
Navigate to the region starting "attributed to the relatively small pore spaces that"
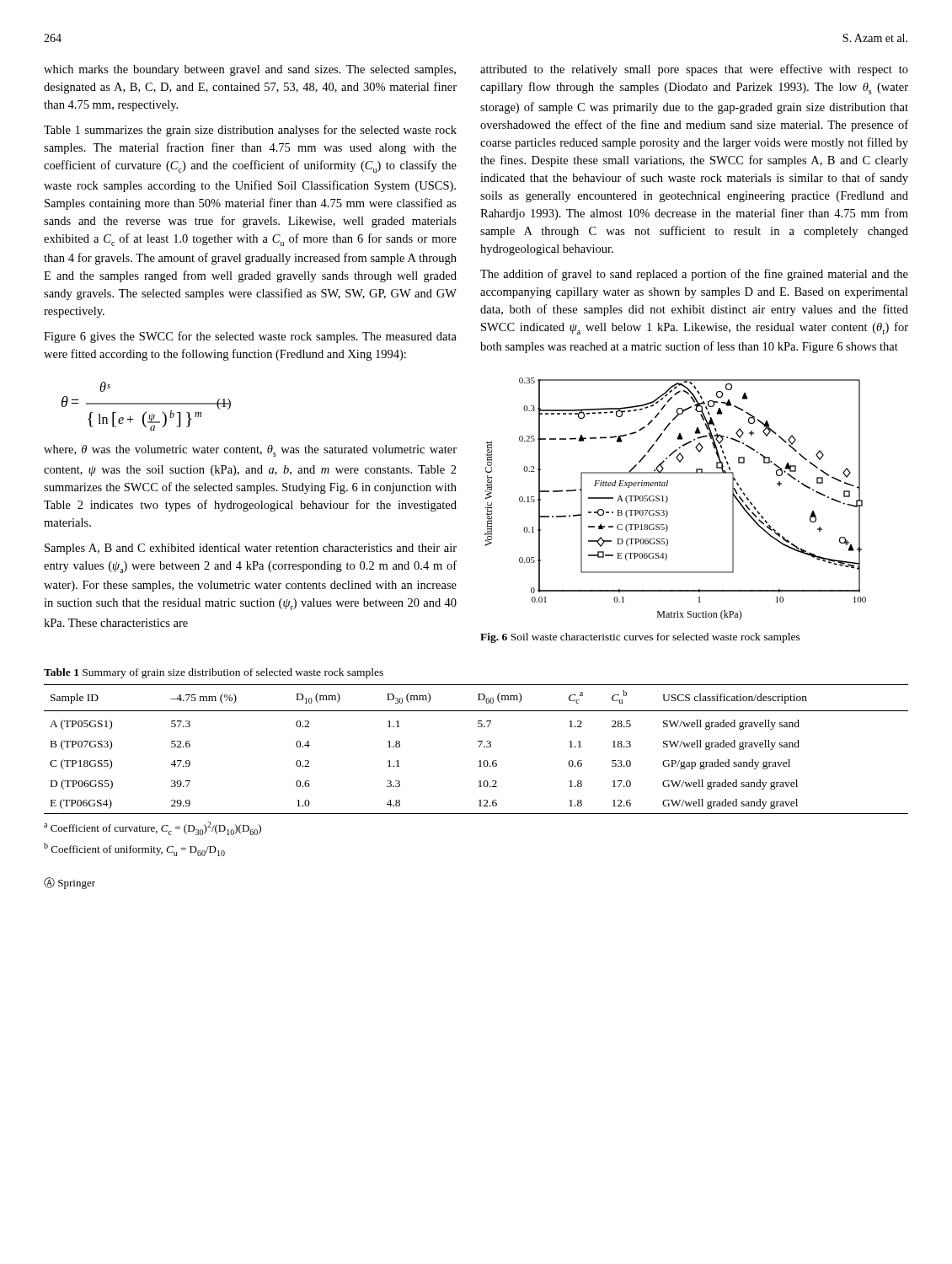tap(694, 208)
